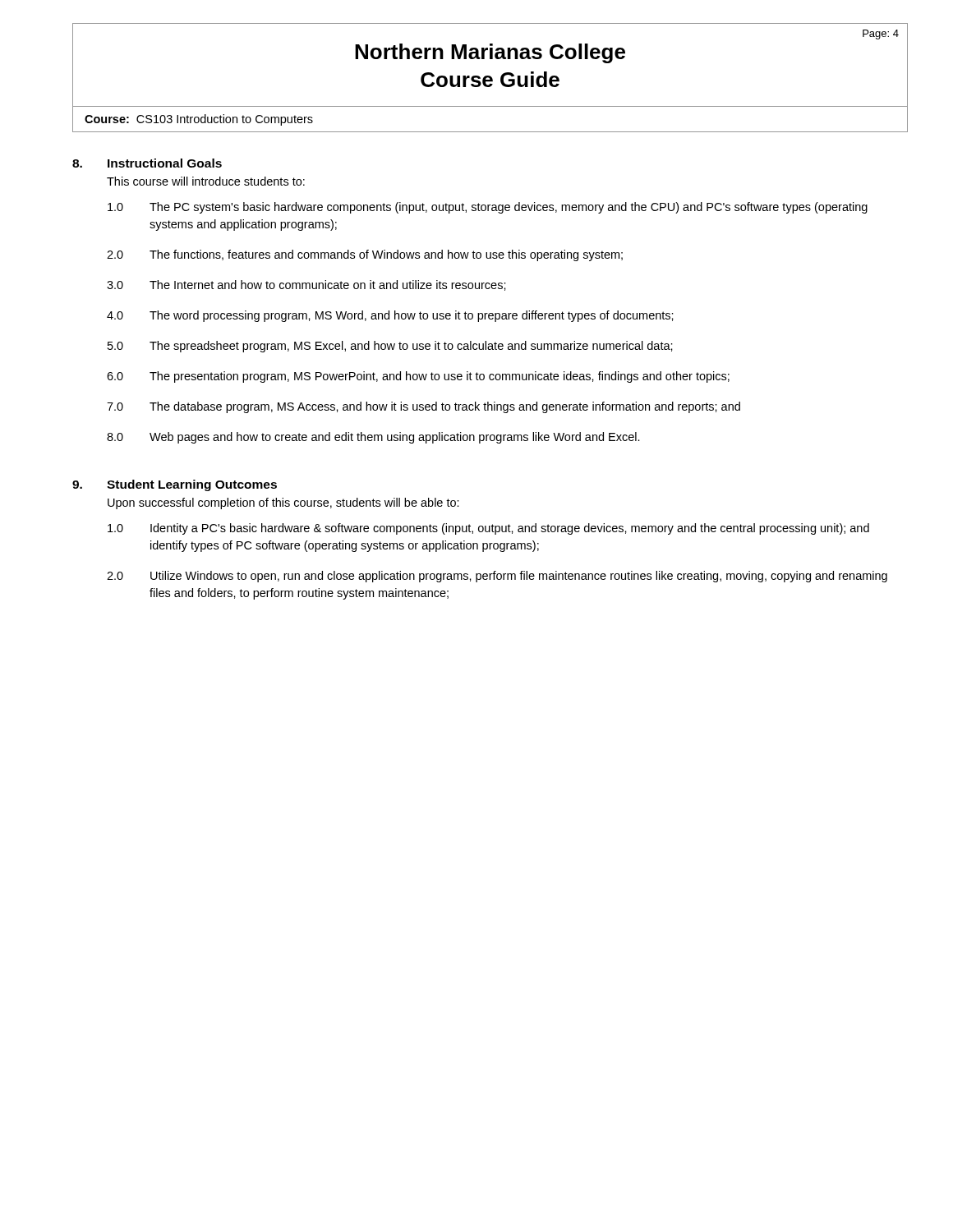
Task: Select the element starting "2.0 The functions,"
Action: tap(507, 255)
